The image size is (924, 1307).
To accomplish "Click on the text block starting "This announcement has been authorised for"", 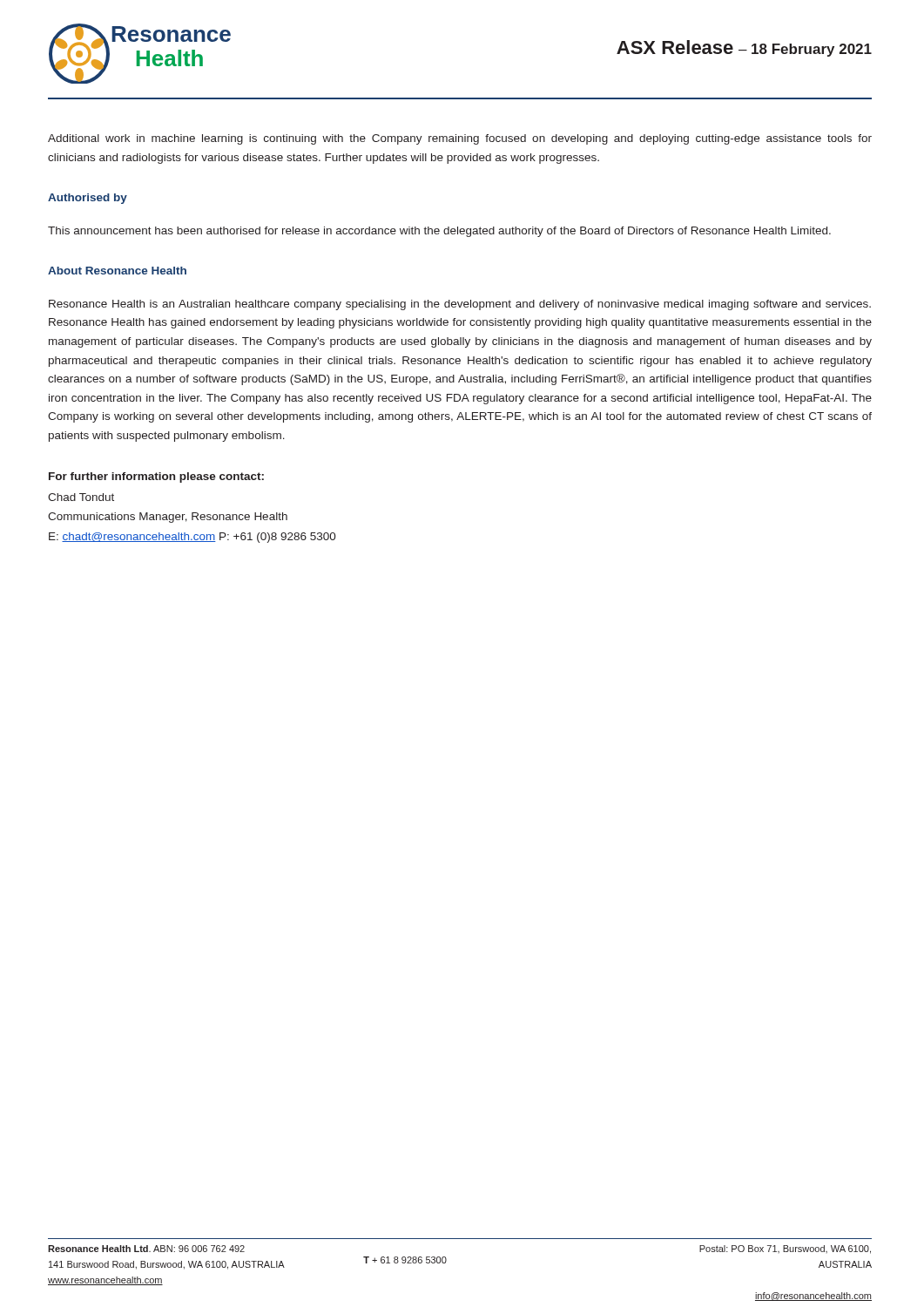I will (460, 230).
